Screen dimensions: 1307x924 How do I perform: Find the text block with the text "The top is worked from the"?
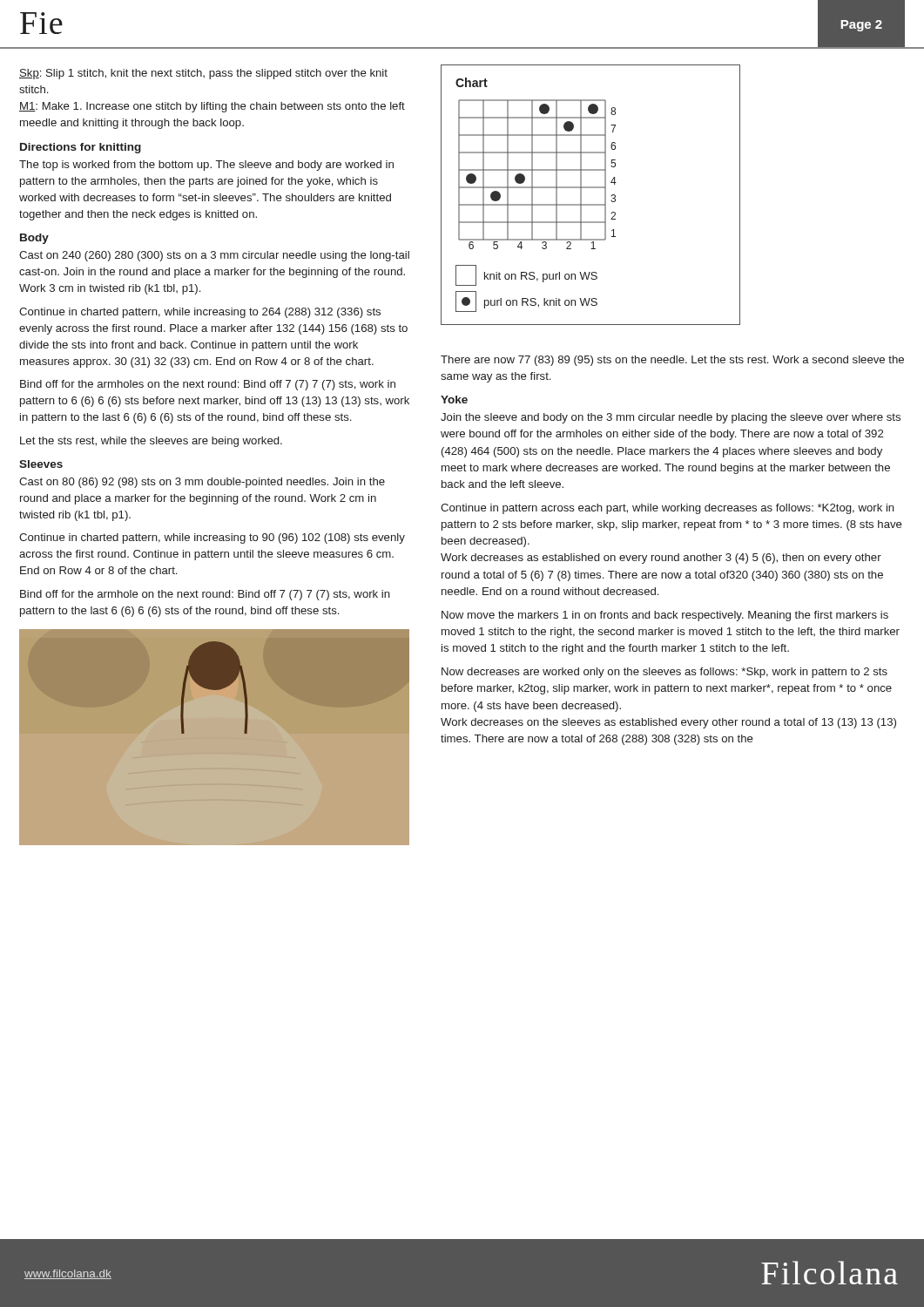207,189
